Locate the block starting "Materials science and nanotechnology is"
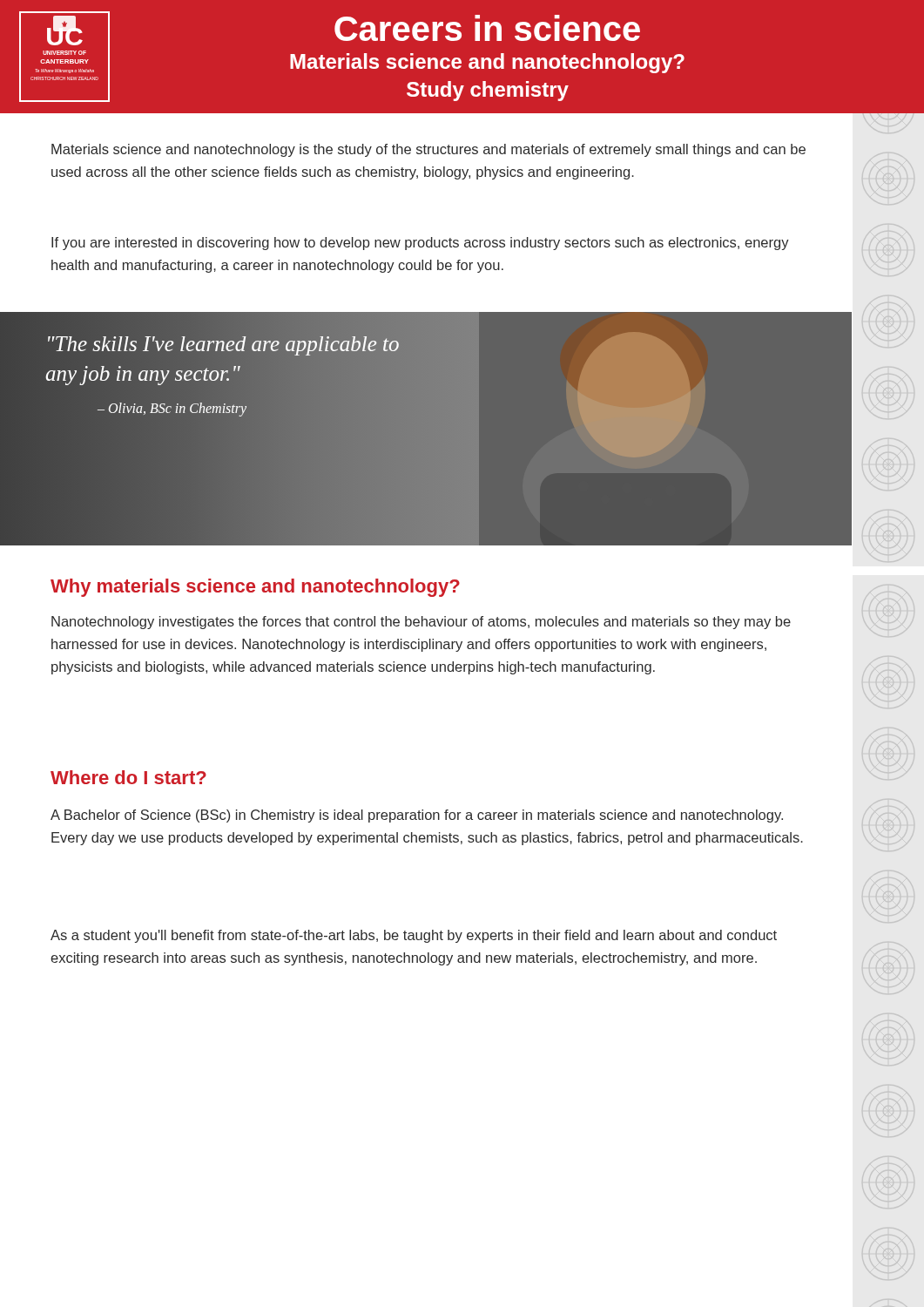Image resolution: width=924 pixels, height=1307 pixels. (x=429, y=160)
